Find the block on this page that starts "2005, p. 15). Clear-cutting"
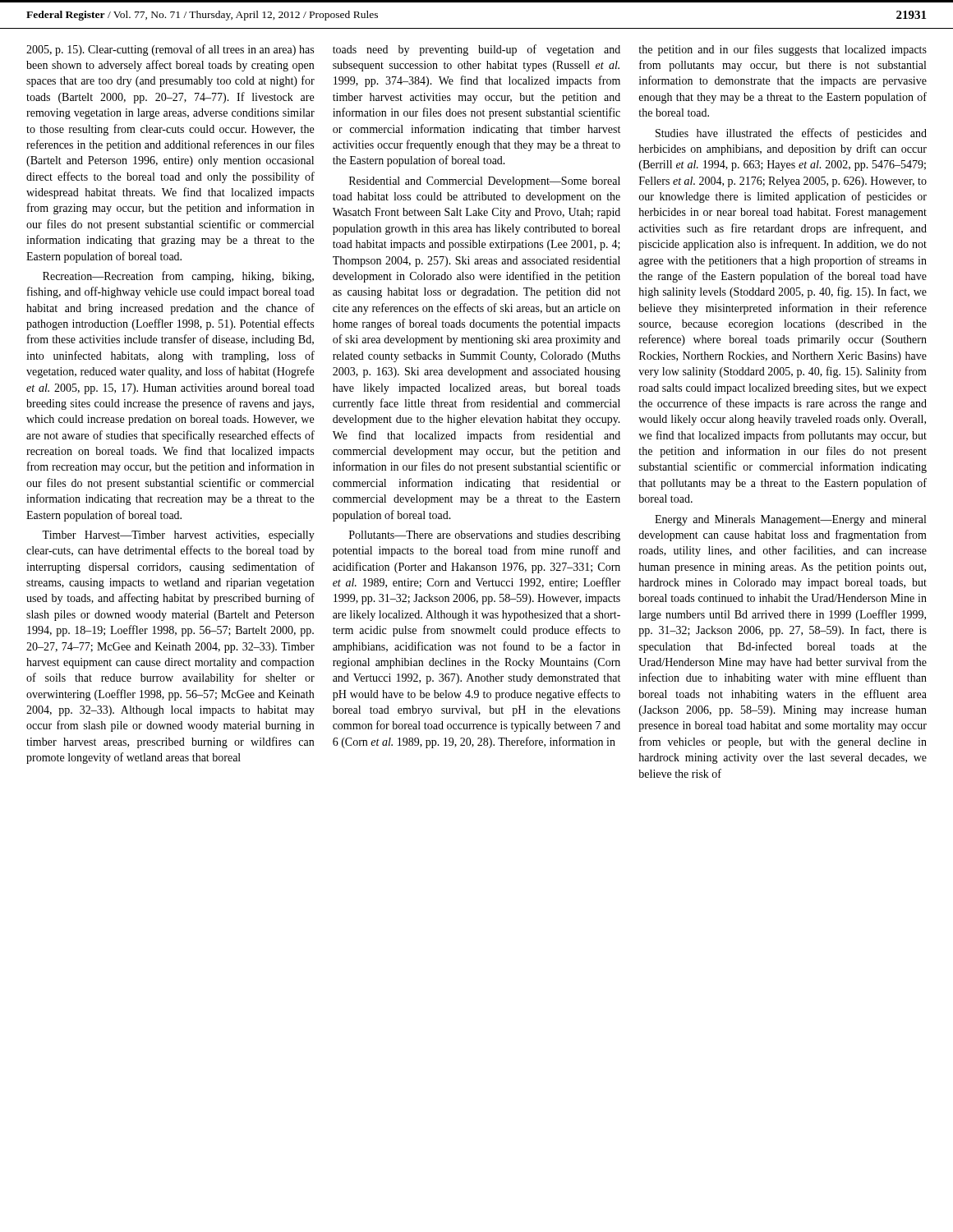This screenshot has height=1232, width=953. pyautogui.click(x=170, y=153)
